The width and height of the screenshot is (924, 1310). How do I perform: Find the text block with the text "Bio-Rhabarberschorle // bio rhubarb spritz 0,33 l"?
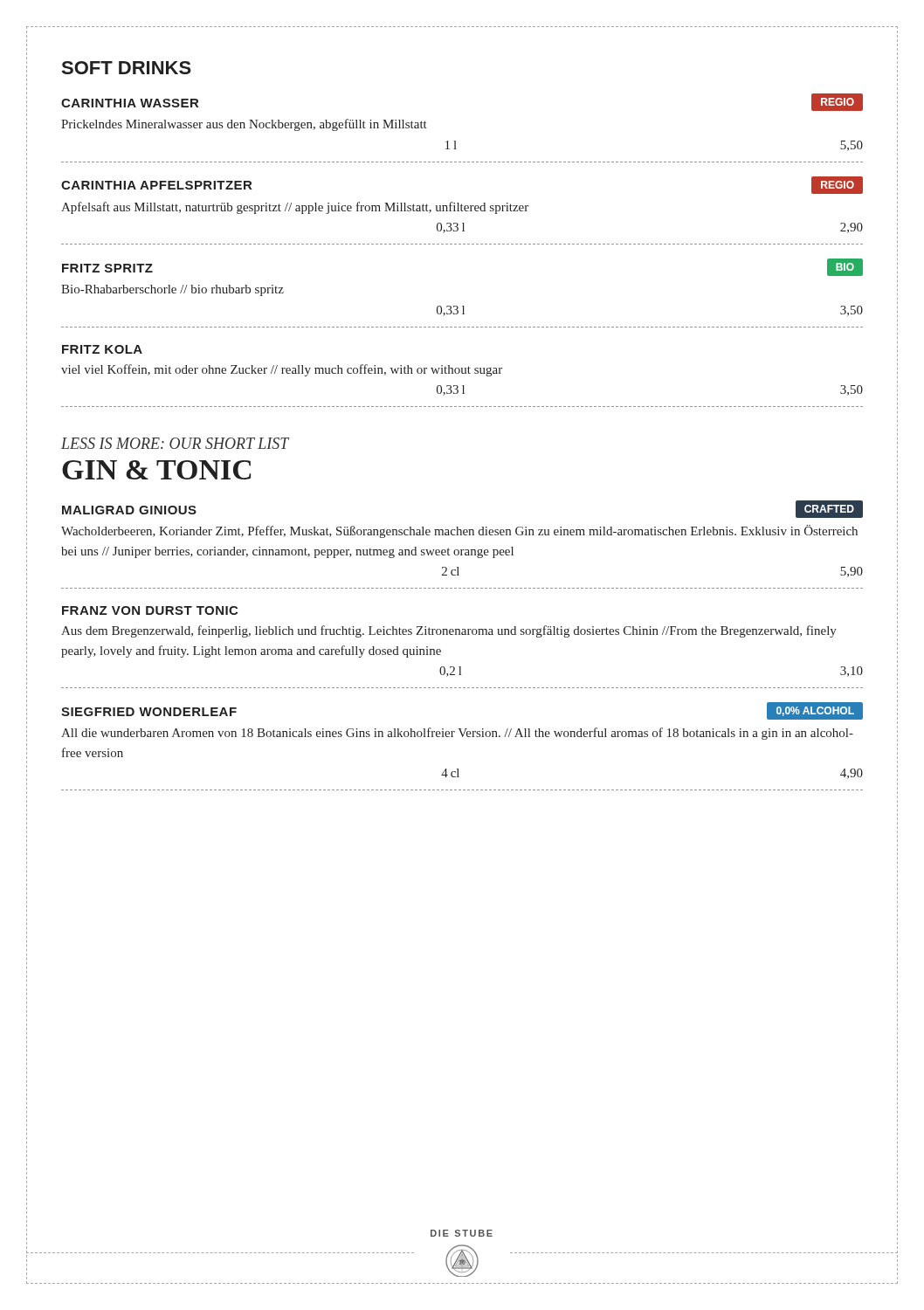462,298
